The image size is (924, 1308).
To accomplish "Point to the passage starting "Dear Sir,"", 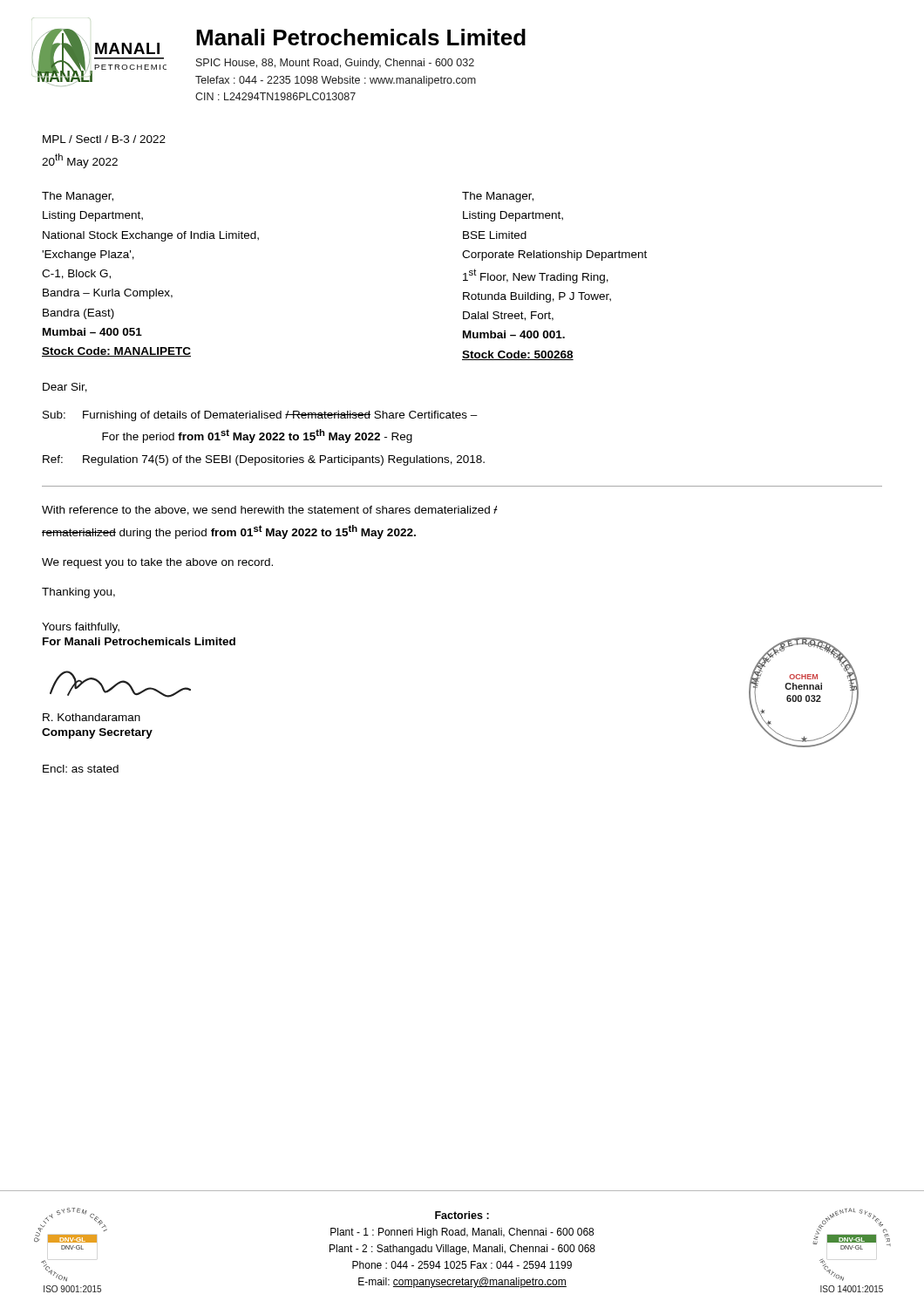I will coord(65,387).
